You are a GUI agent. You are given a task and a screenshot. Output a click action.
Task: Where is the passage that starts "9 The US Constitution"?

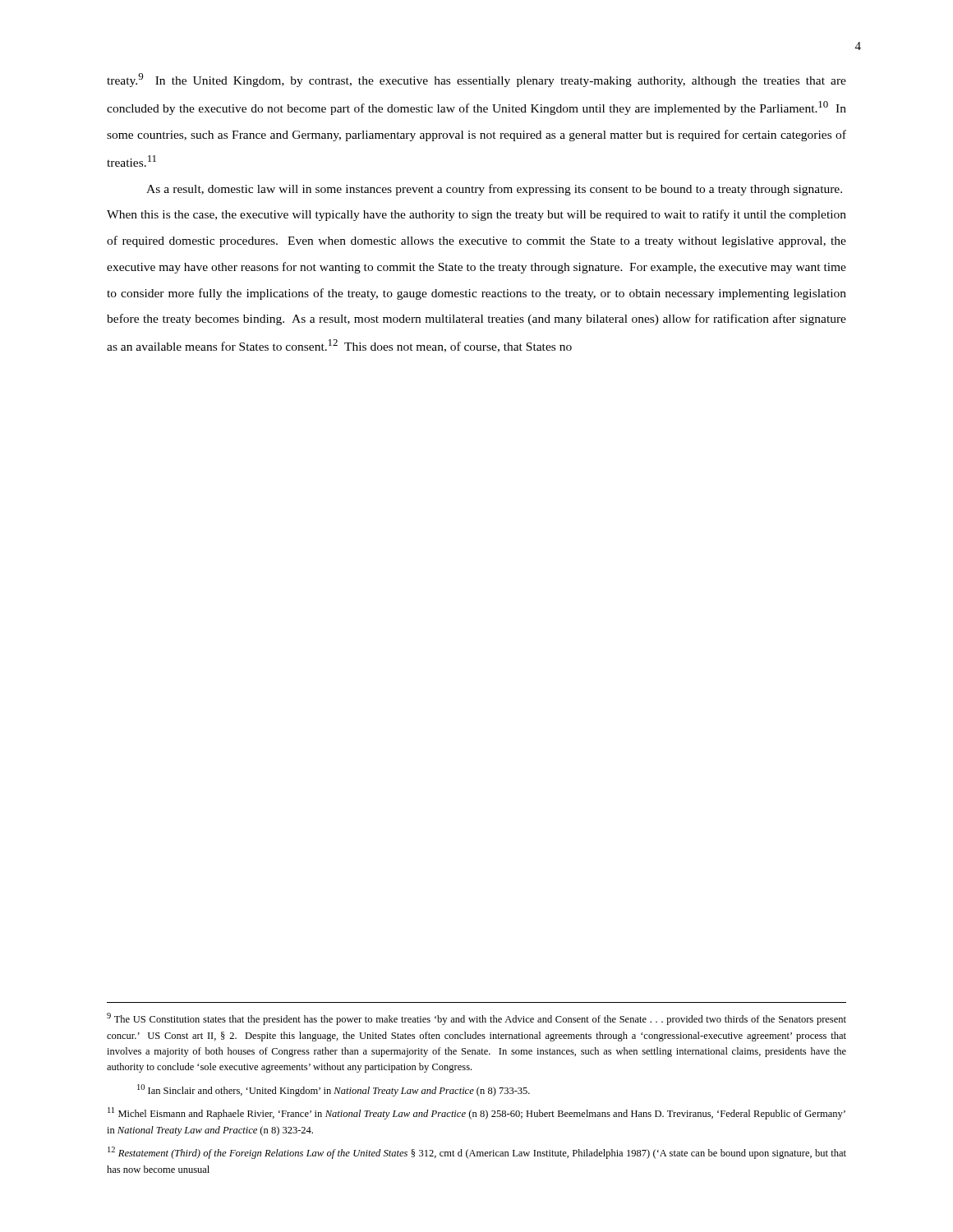pyautogui.click(x=476, y=1042)
